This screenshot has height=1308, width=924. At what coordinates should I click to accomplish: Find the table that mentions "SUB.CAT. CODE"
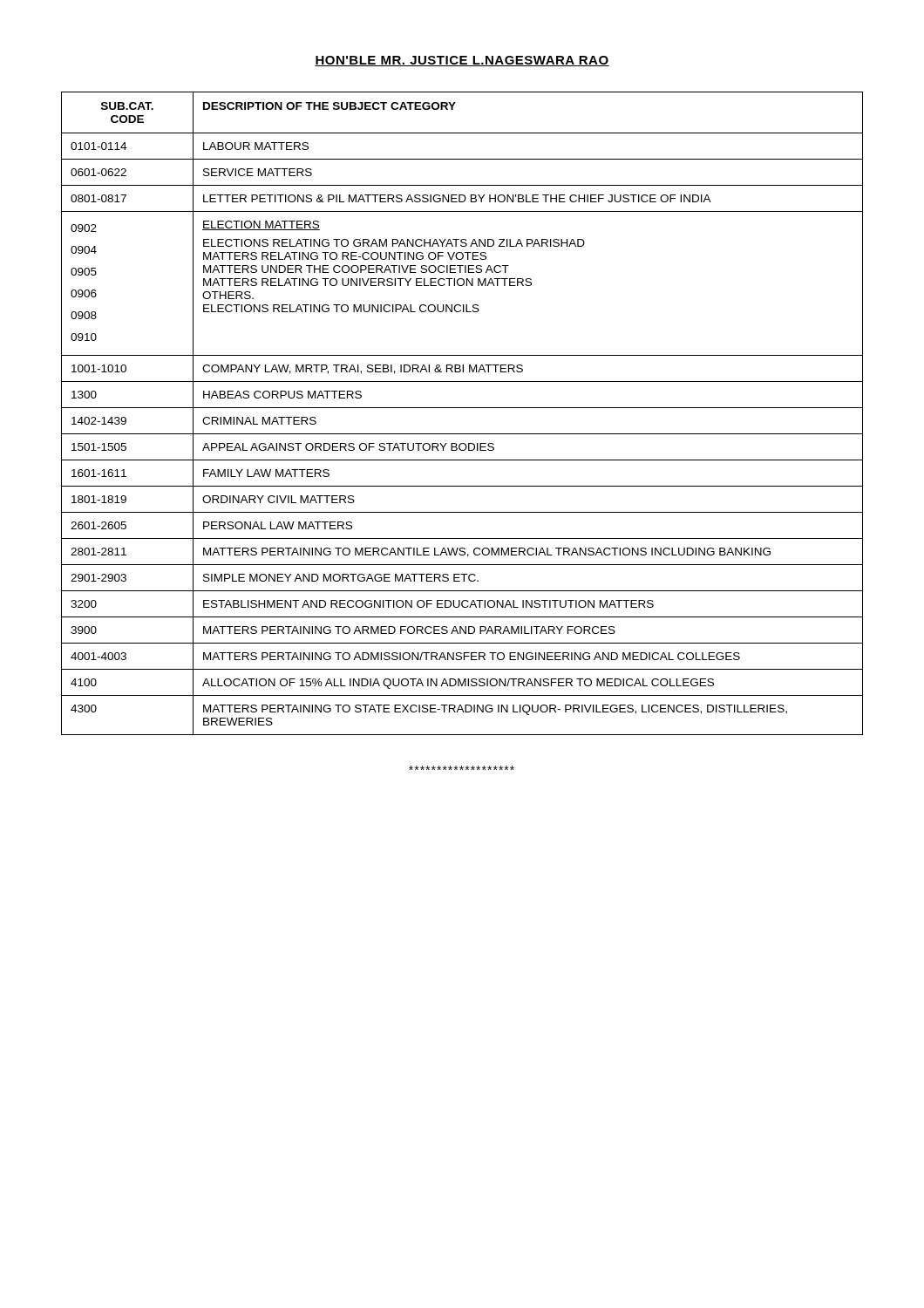(462, 413)
